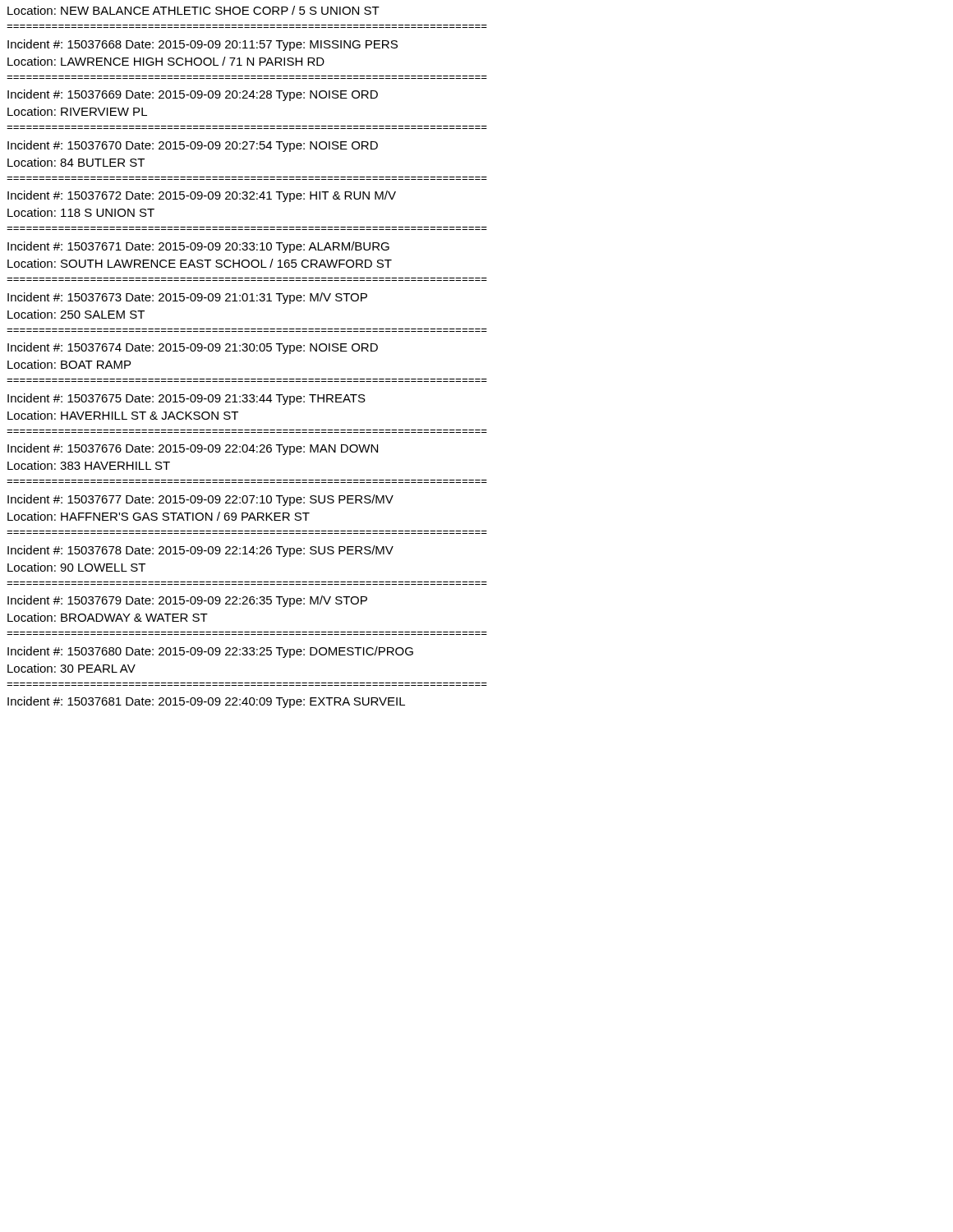Select the list item that says "Location: NEW BALANCE ATHLETIC"

tap(193, 10)
